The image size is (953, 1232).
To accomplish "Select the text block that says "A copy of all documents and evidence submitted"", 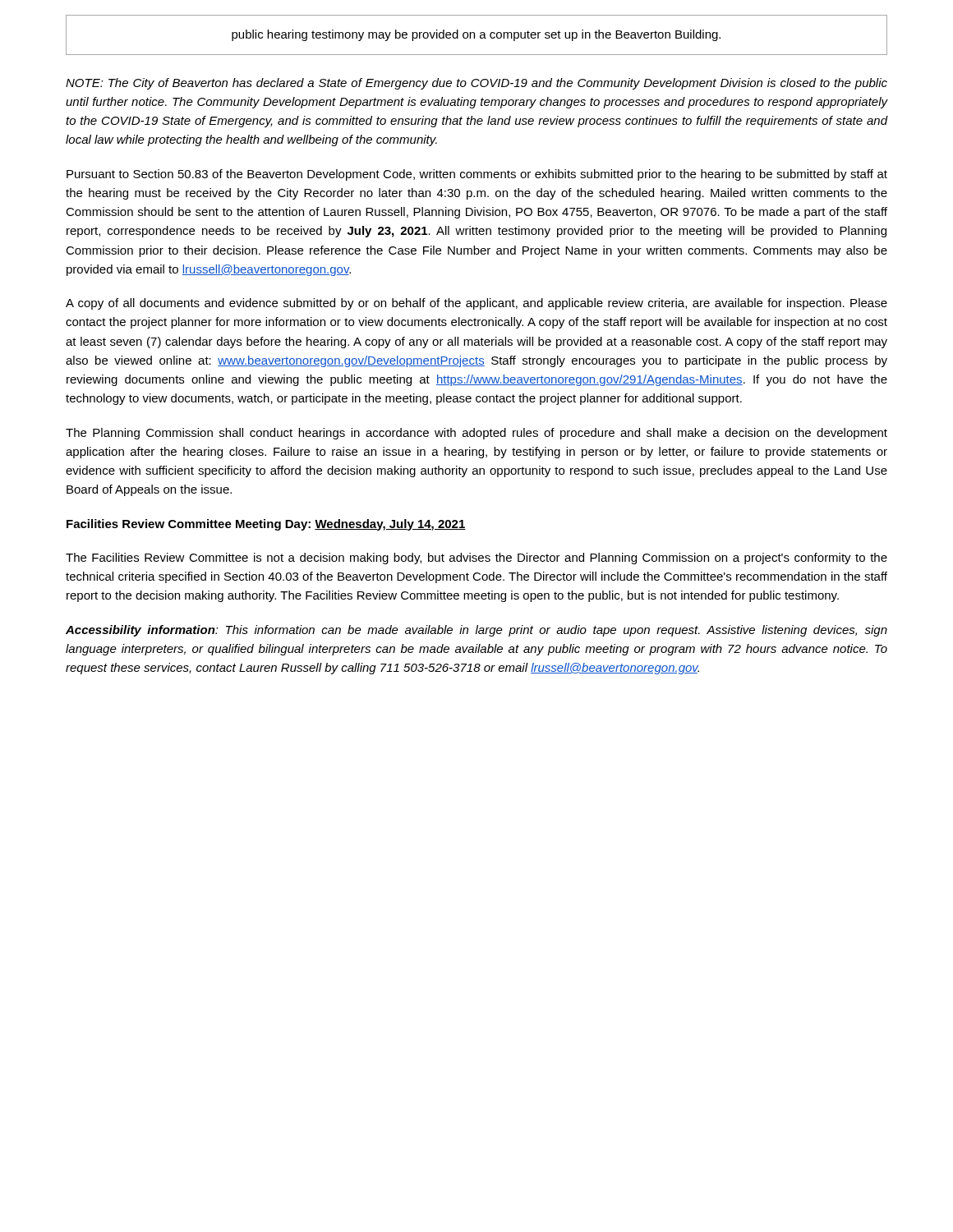I will (476, 350).
